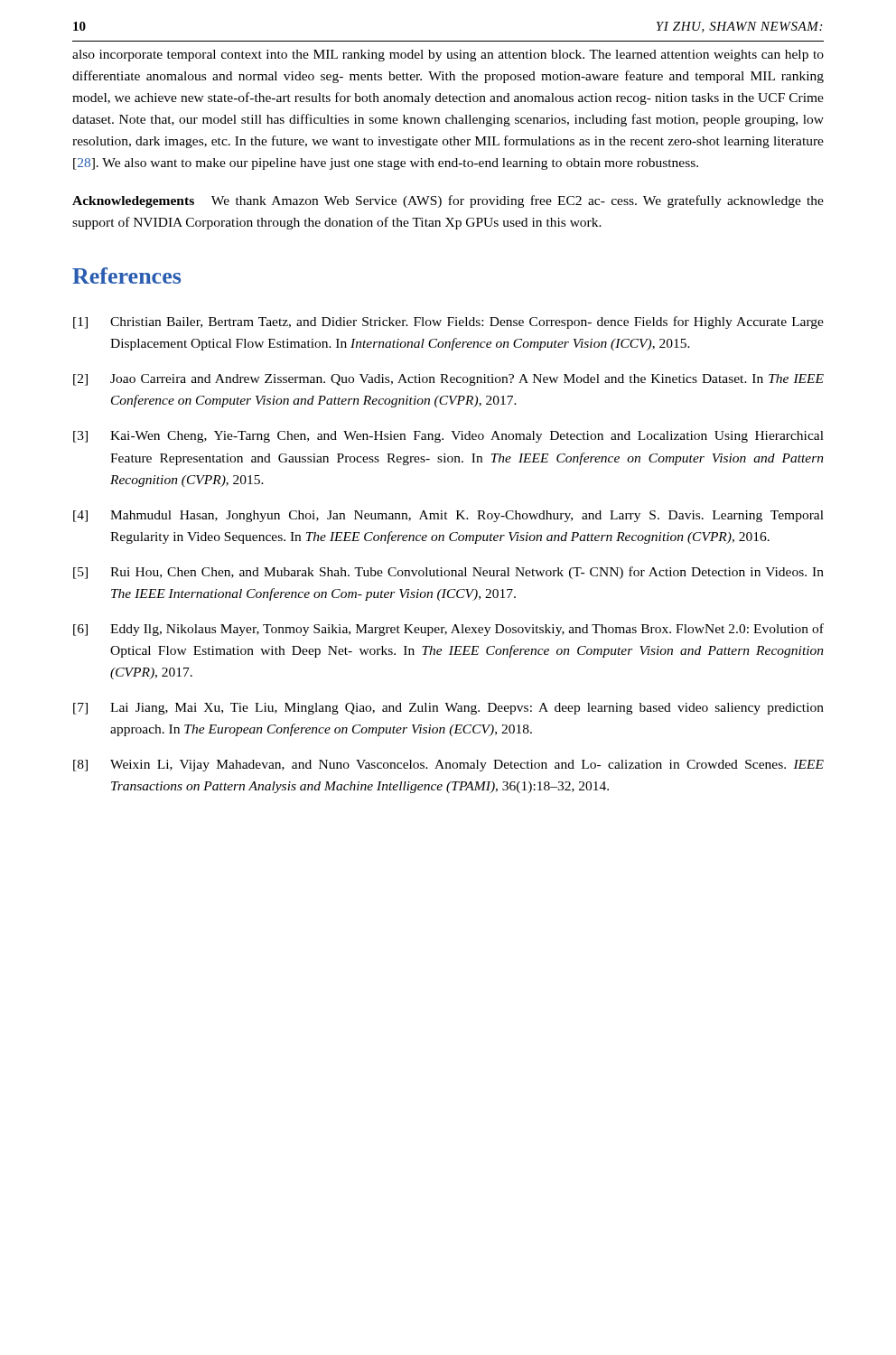Image resolution: width=896 pixels, height=1355 pixels.
Task: Find the text block starting "[7] Lai Jiang,"
Action: point(448,718)
